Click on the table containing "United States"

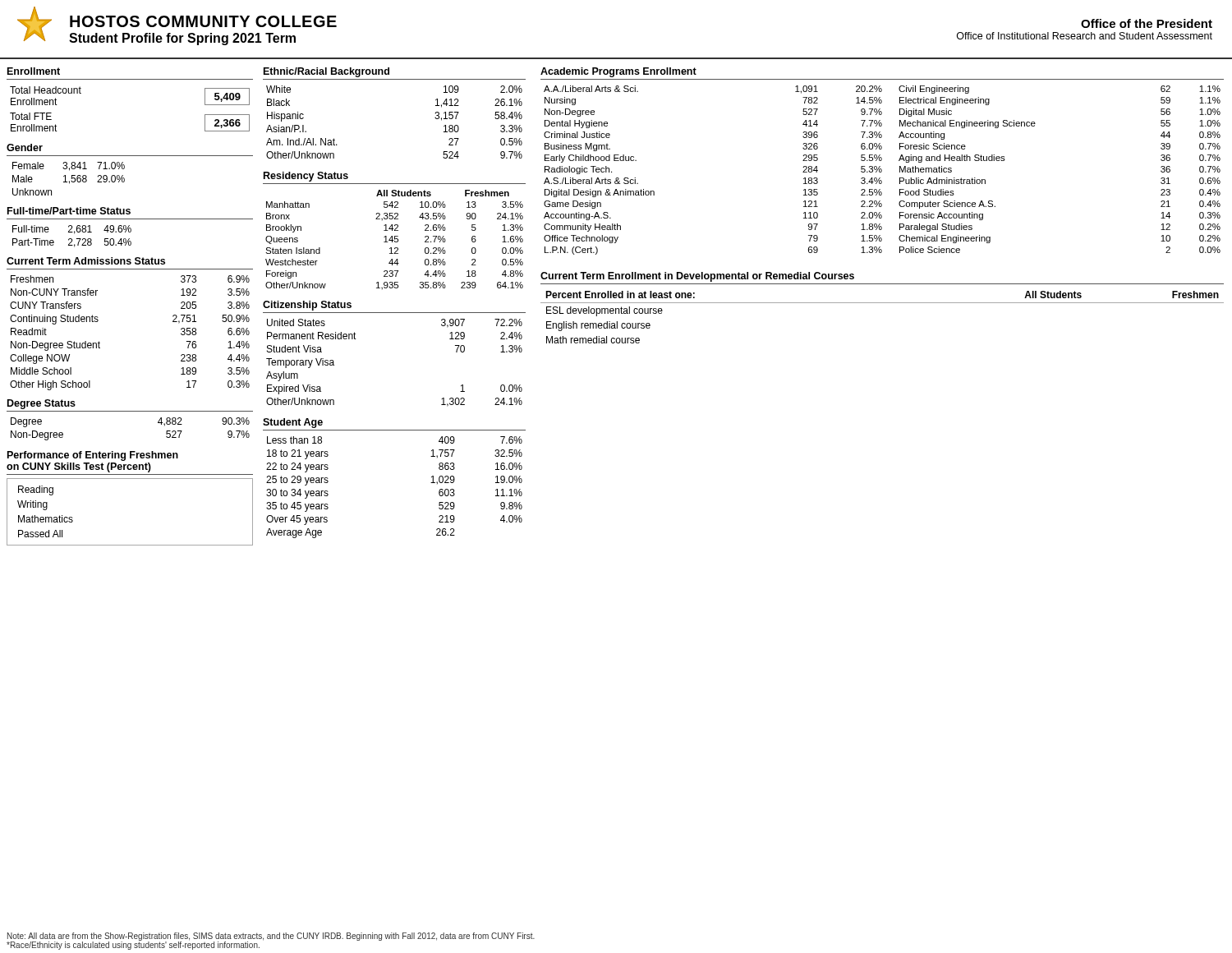[394, 362]
